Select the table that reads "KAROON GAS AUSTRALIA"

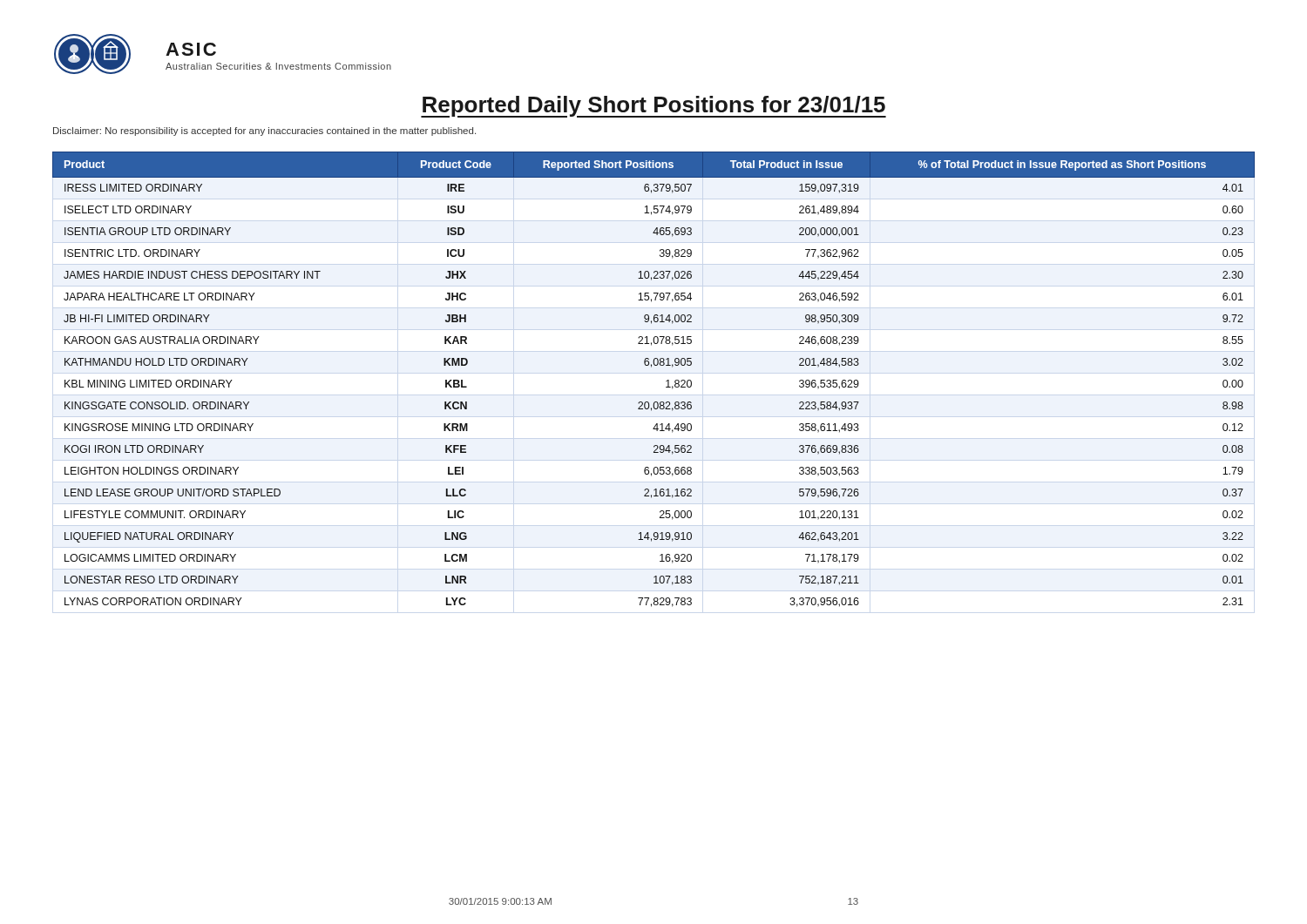coord(654,382)
